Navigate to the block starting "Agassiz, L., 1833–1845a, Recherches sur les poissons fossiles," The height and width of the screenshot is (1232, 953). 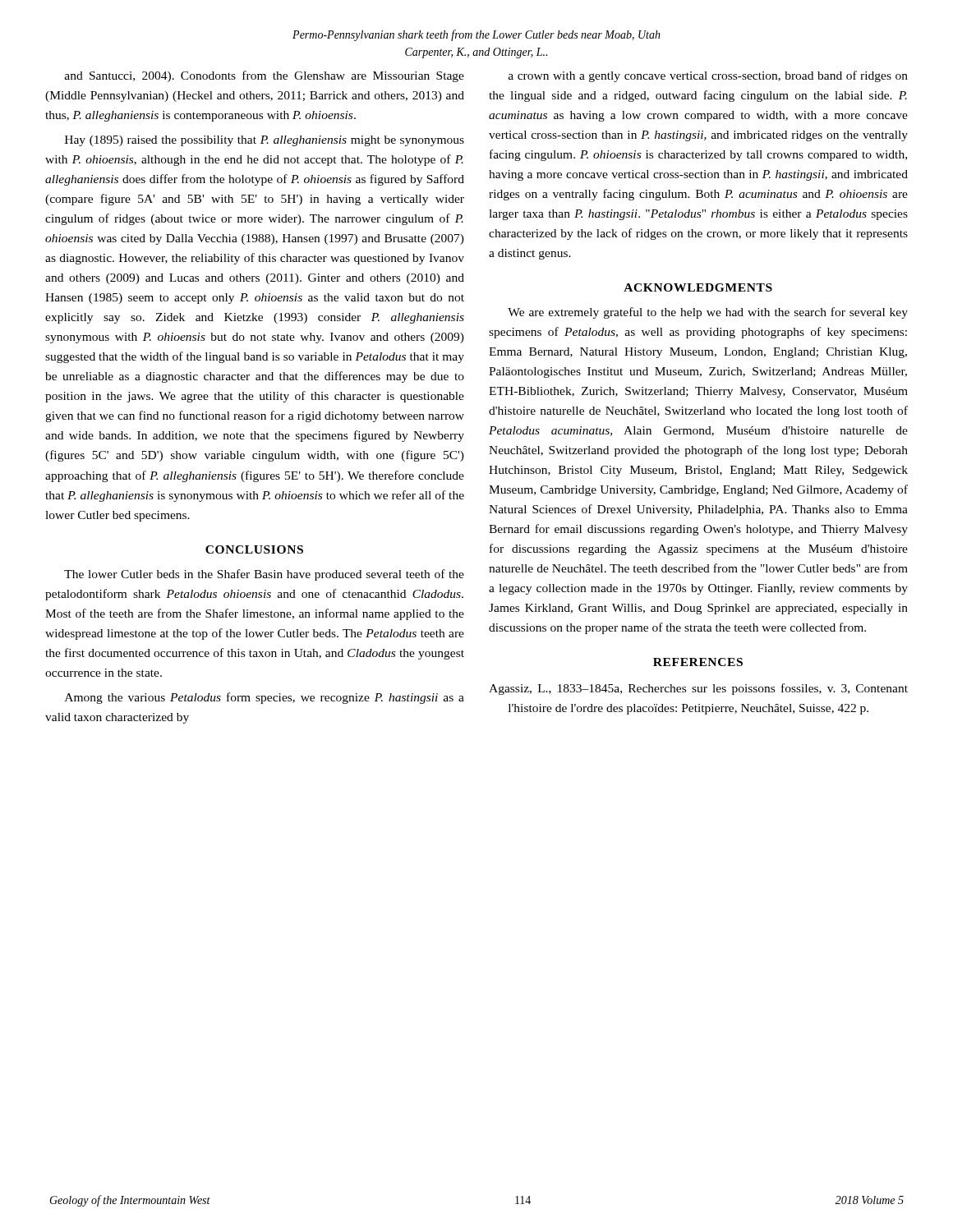698,698
